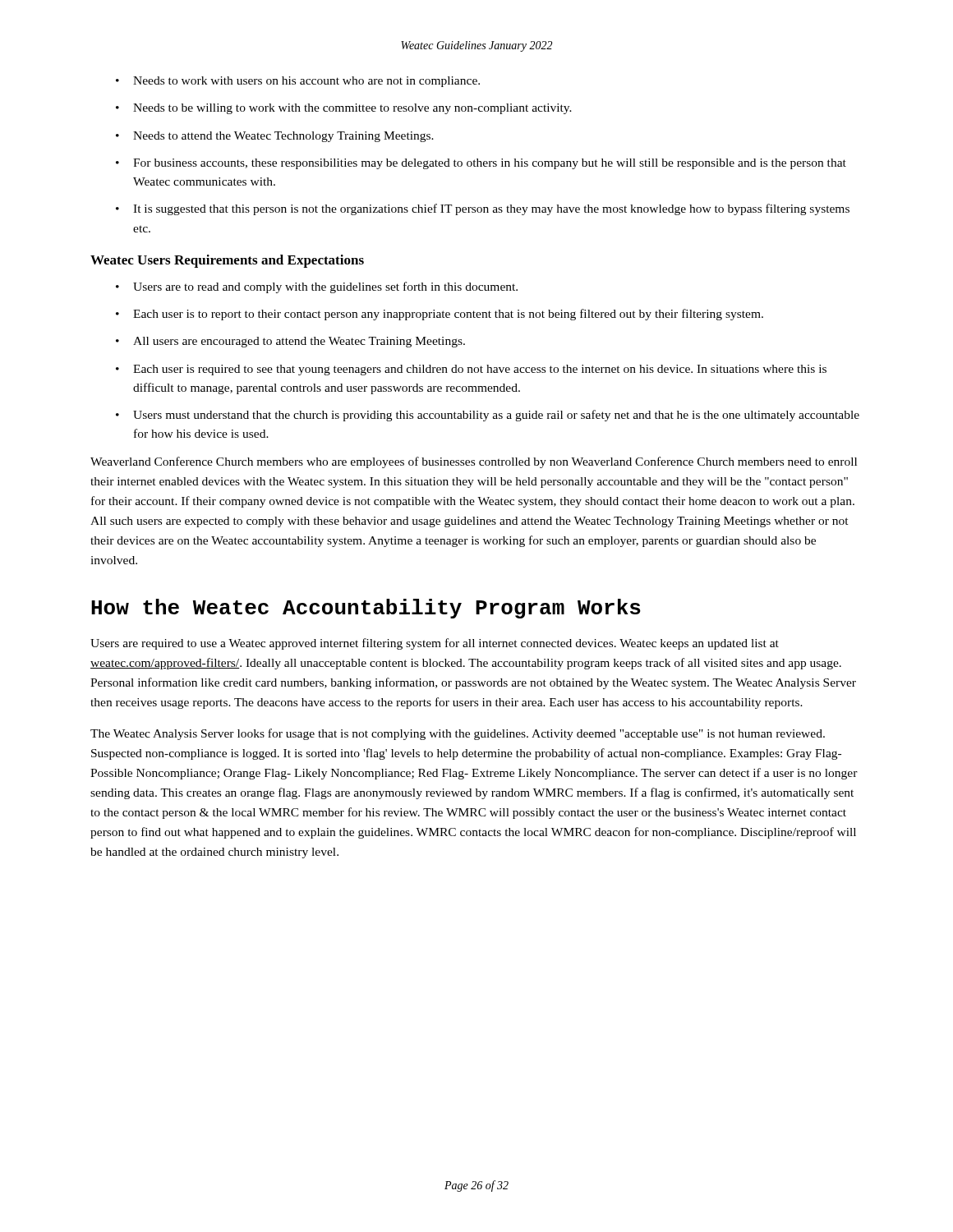This screenshot has width=953, height=1232.
Task: Click on the text block starting "• Each user is to report to"
Action: 489,313
